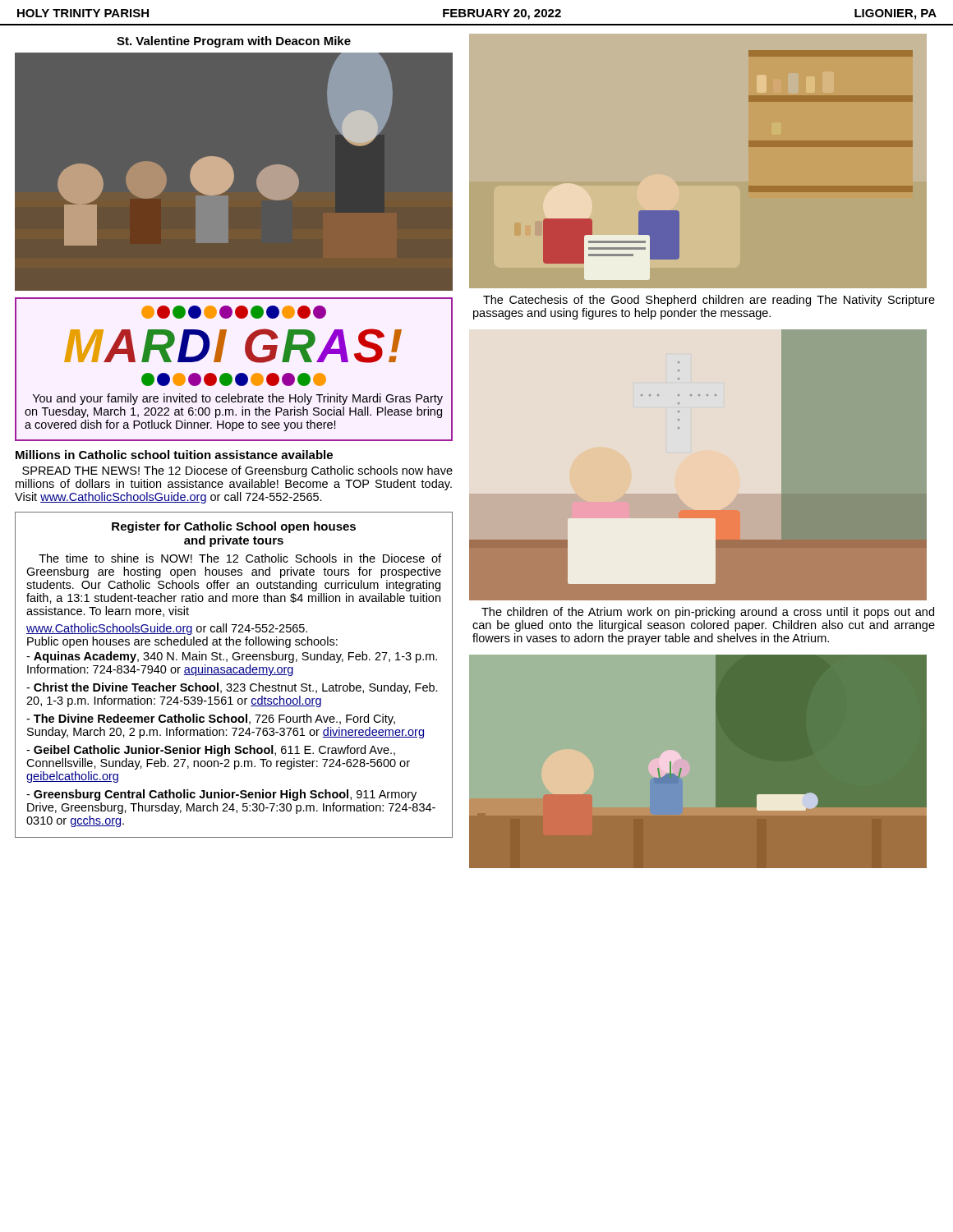The width and height of the screenshot is (953, 1232).
Task: Select the list item with the text "Aquinas Academy, 340 N. Main"
Action: [x=232, y=663]
